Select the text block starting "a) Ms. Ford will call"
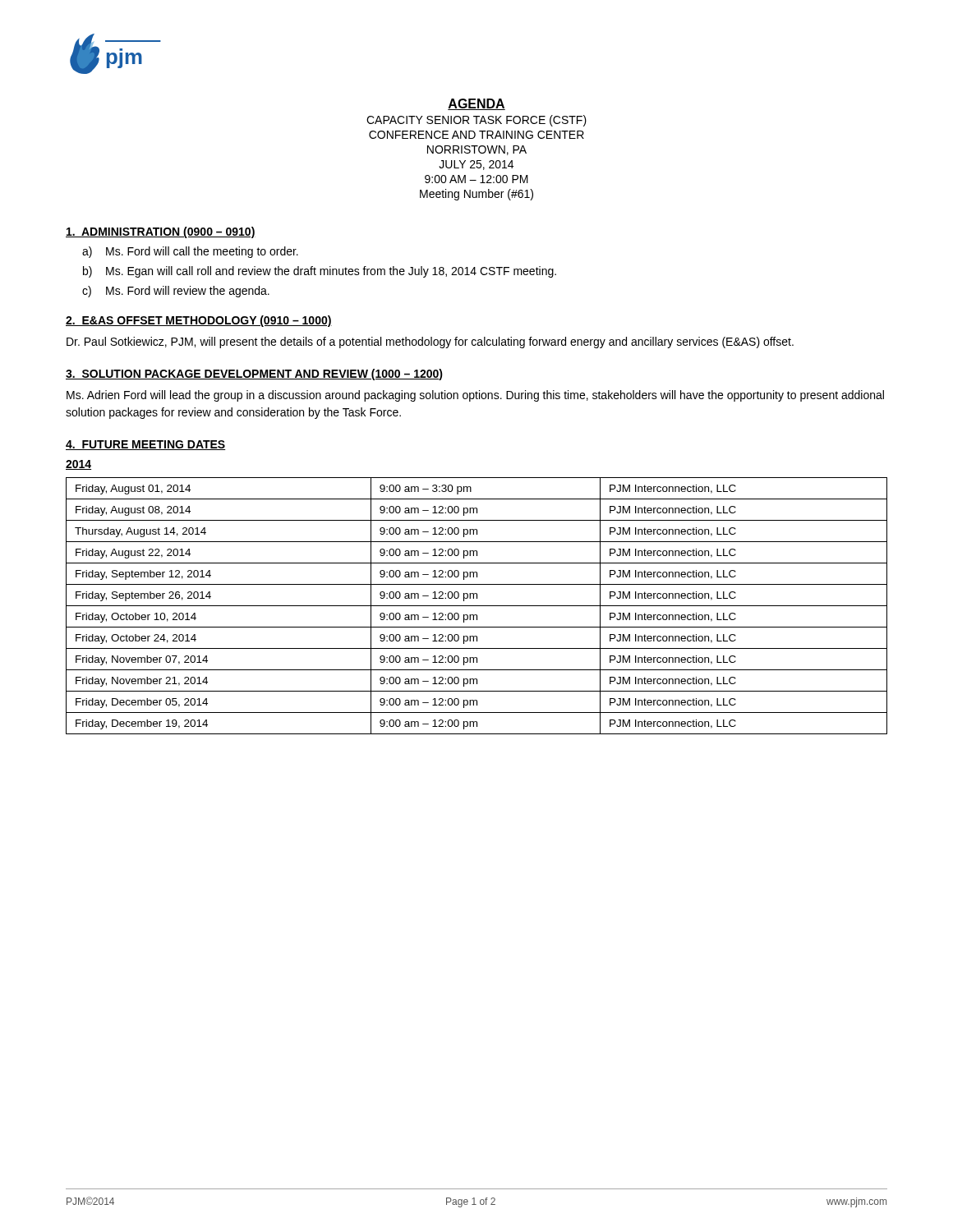The image size is (953, 1232). (x=191, y=251)
